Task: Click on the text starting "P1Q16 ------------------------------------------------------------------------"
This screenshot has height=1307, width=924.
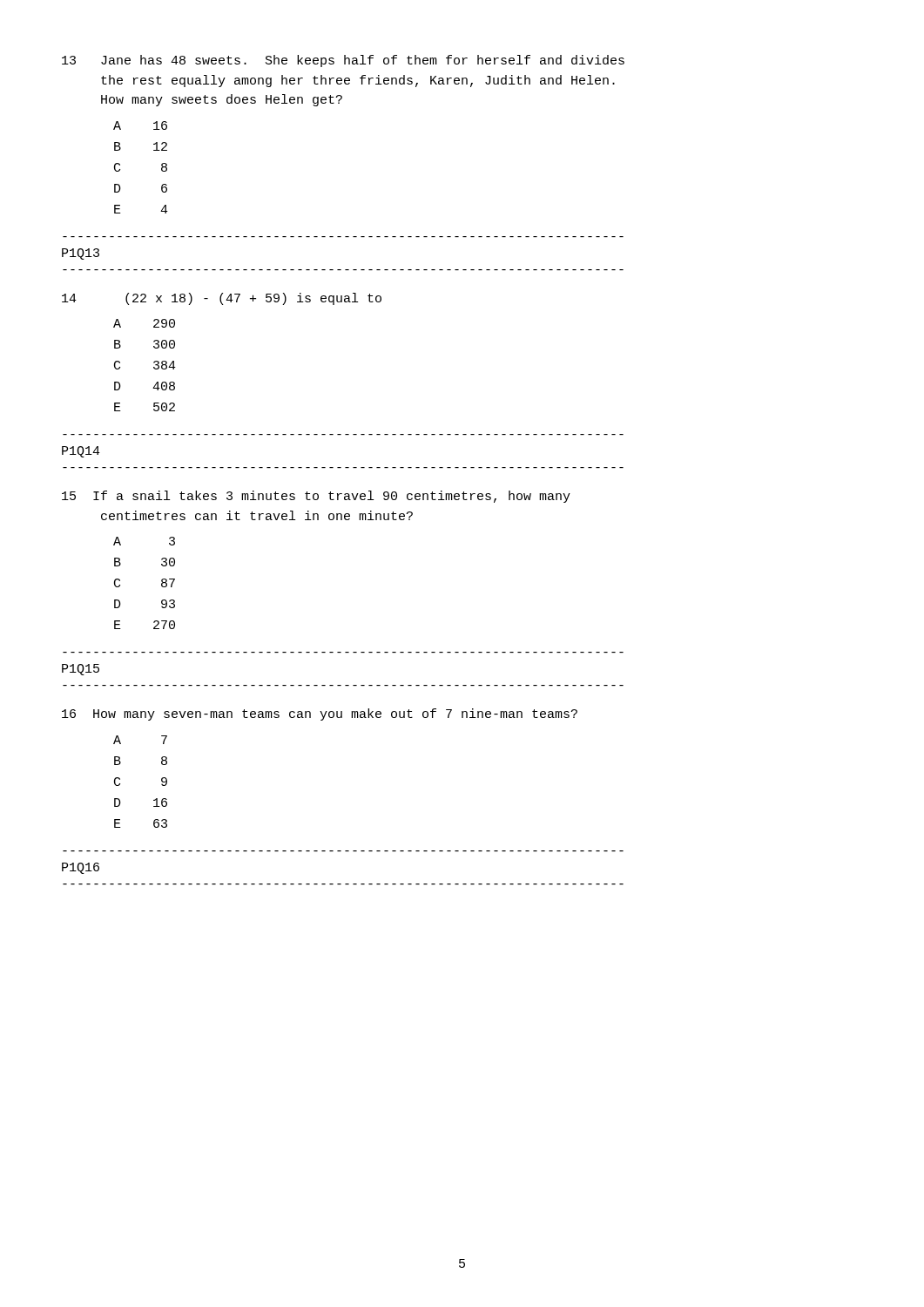Action: [x=81, y=868]
